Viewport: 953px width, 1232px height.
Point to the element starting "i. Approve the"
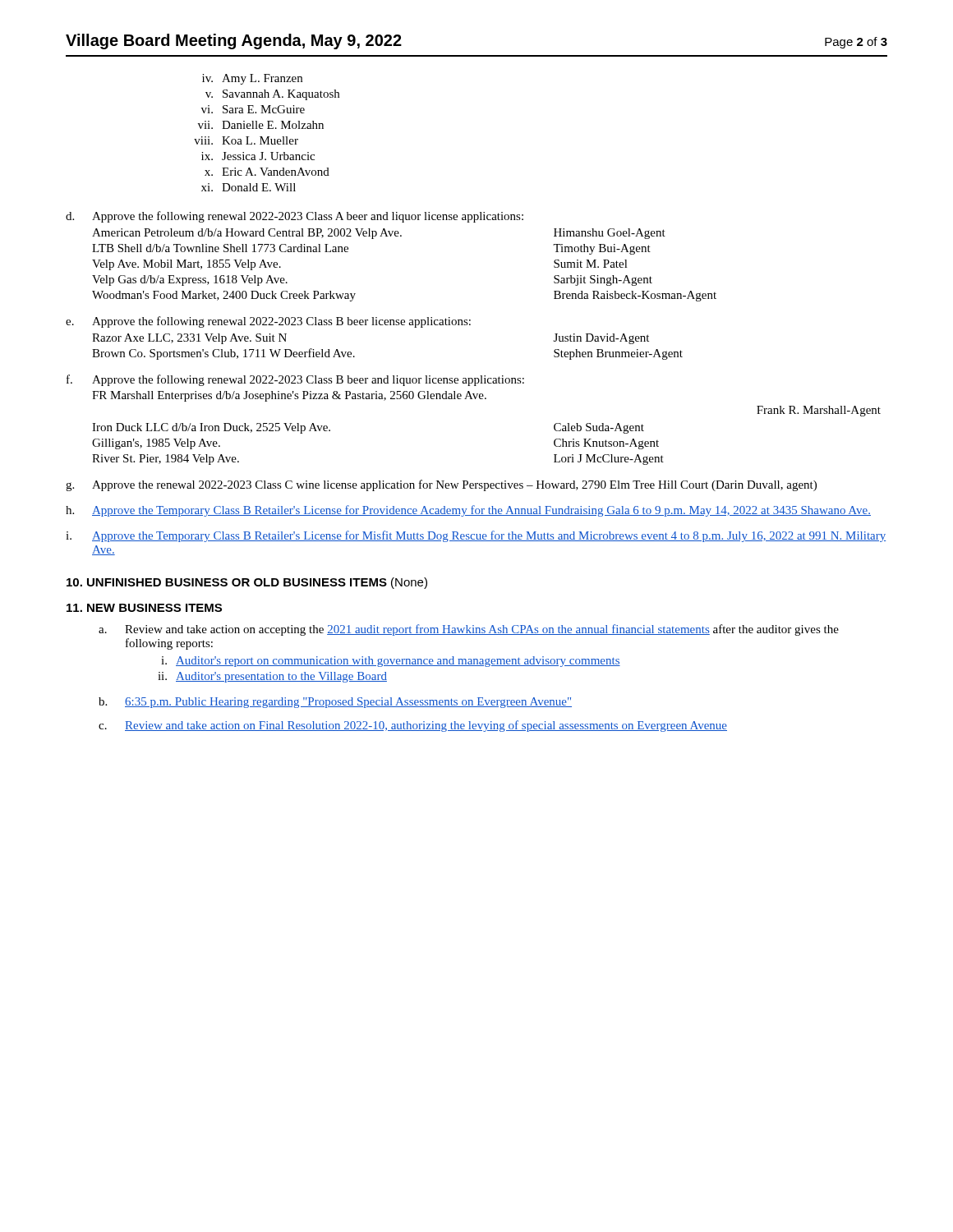click(476, 543)
